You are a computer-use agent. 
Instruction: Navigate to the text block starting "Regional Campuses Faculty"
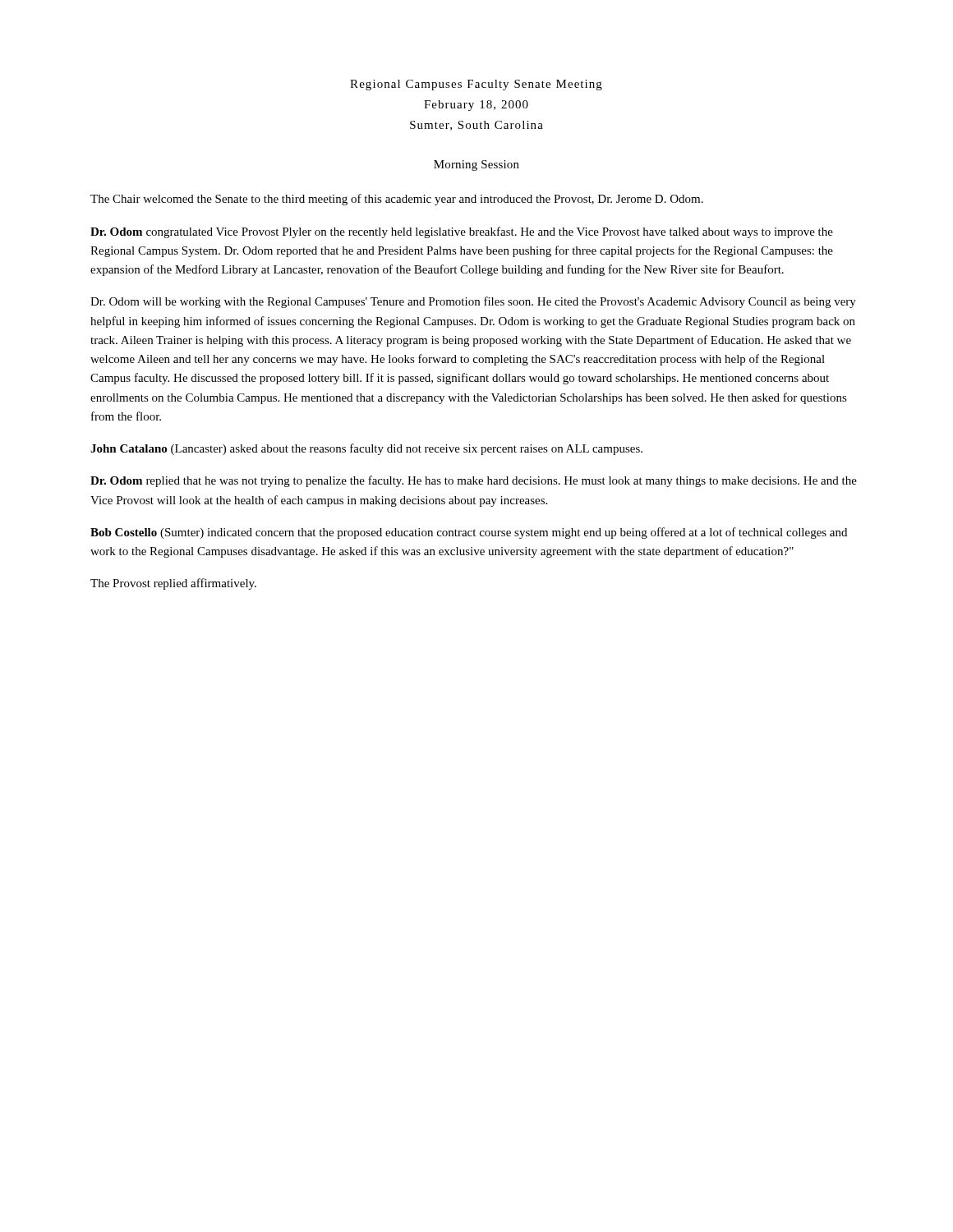[x=476, y=104]
